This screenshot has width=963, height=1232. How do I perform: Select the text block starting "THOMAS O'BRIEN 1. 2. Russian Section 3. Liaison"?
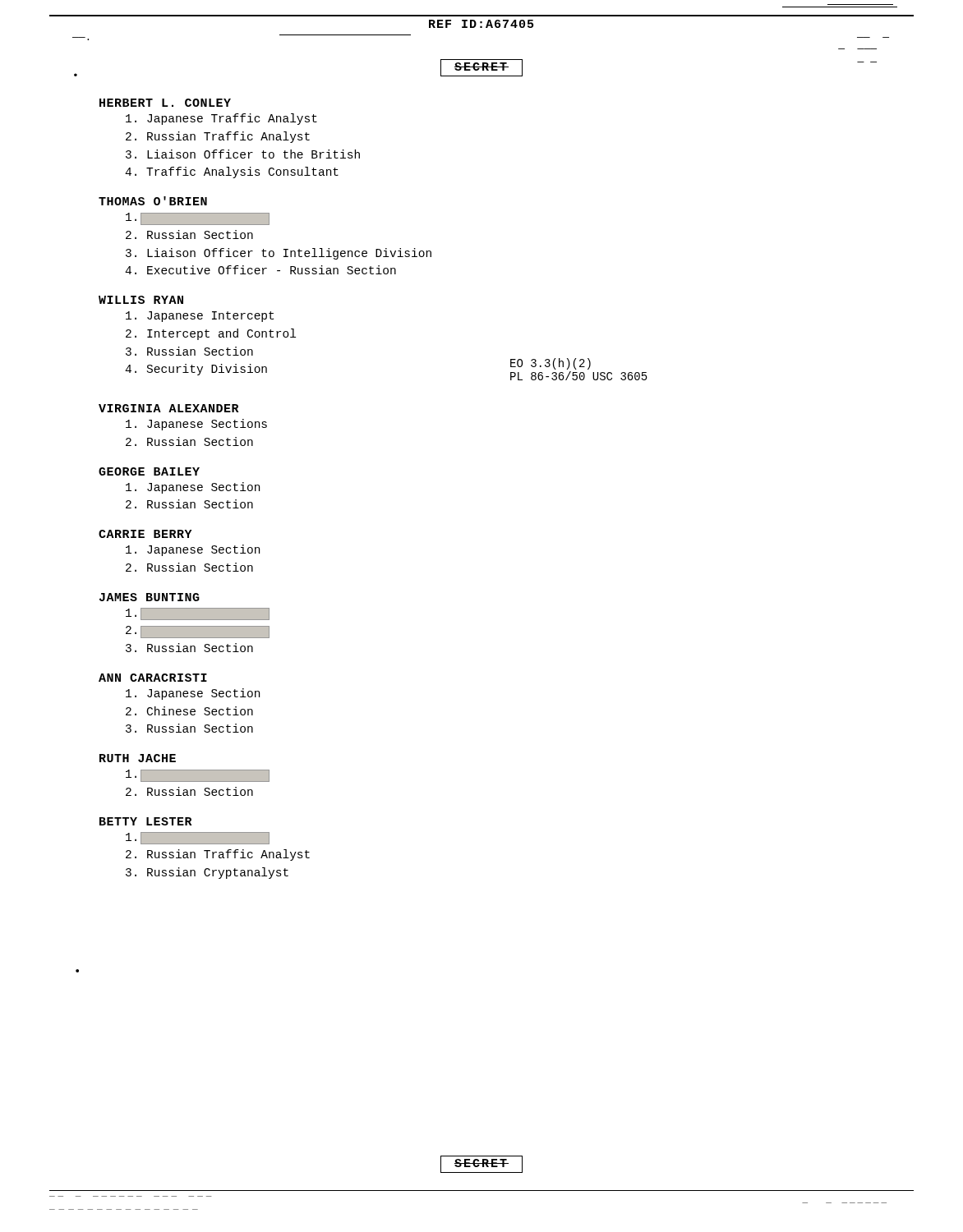[403, 238]
